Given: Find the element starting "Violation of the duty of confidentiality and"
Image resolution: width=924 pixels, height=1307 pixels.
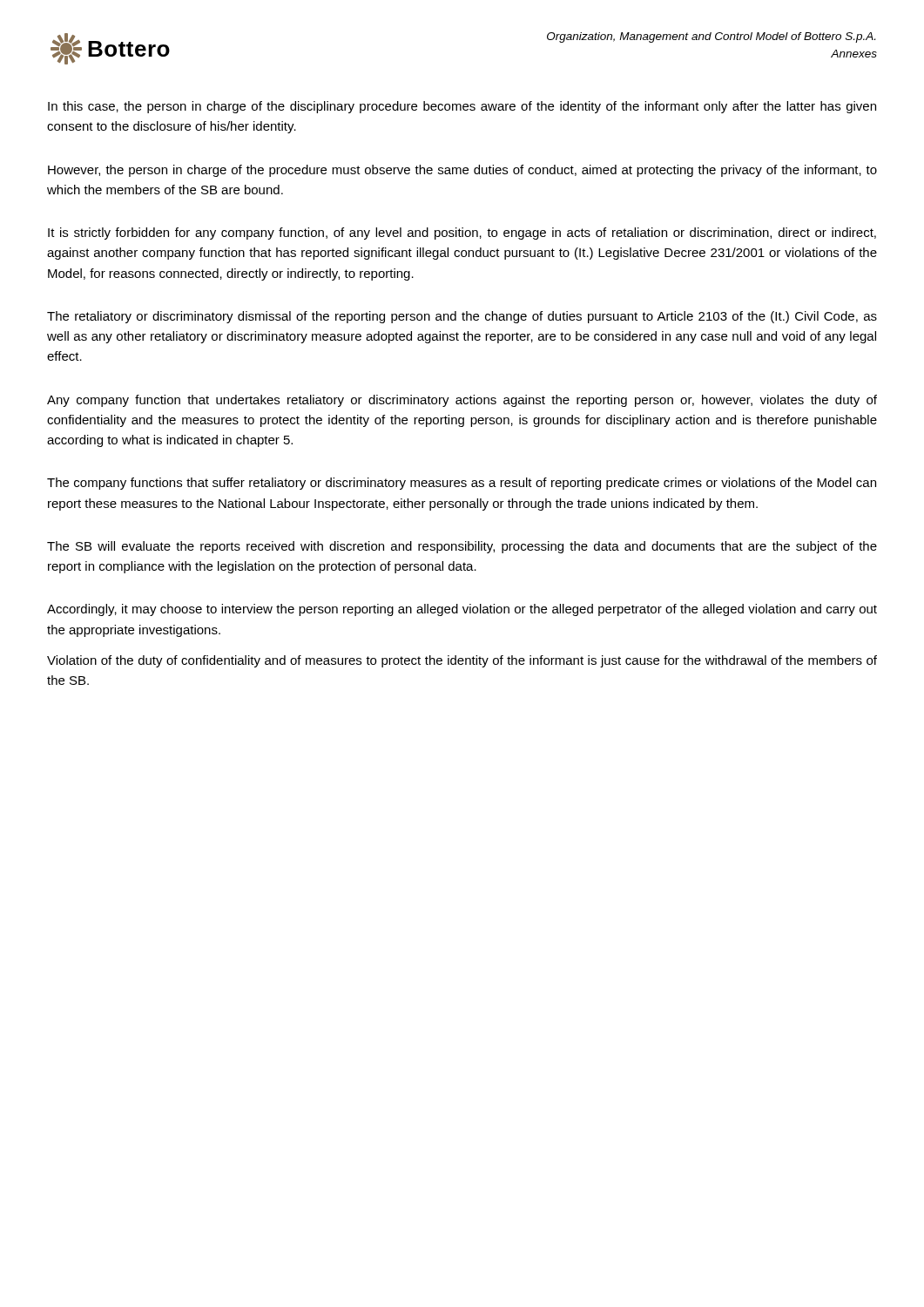Looking at the screenshot, I should point(462,670).
